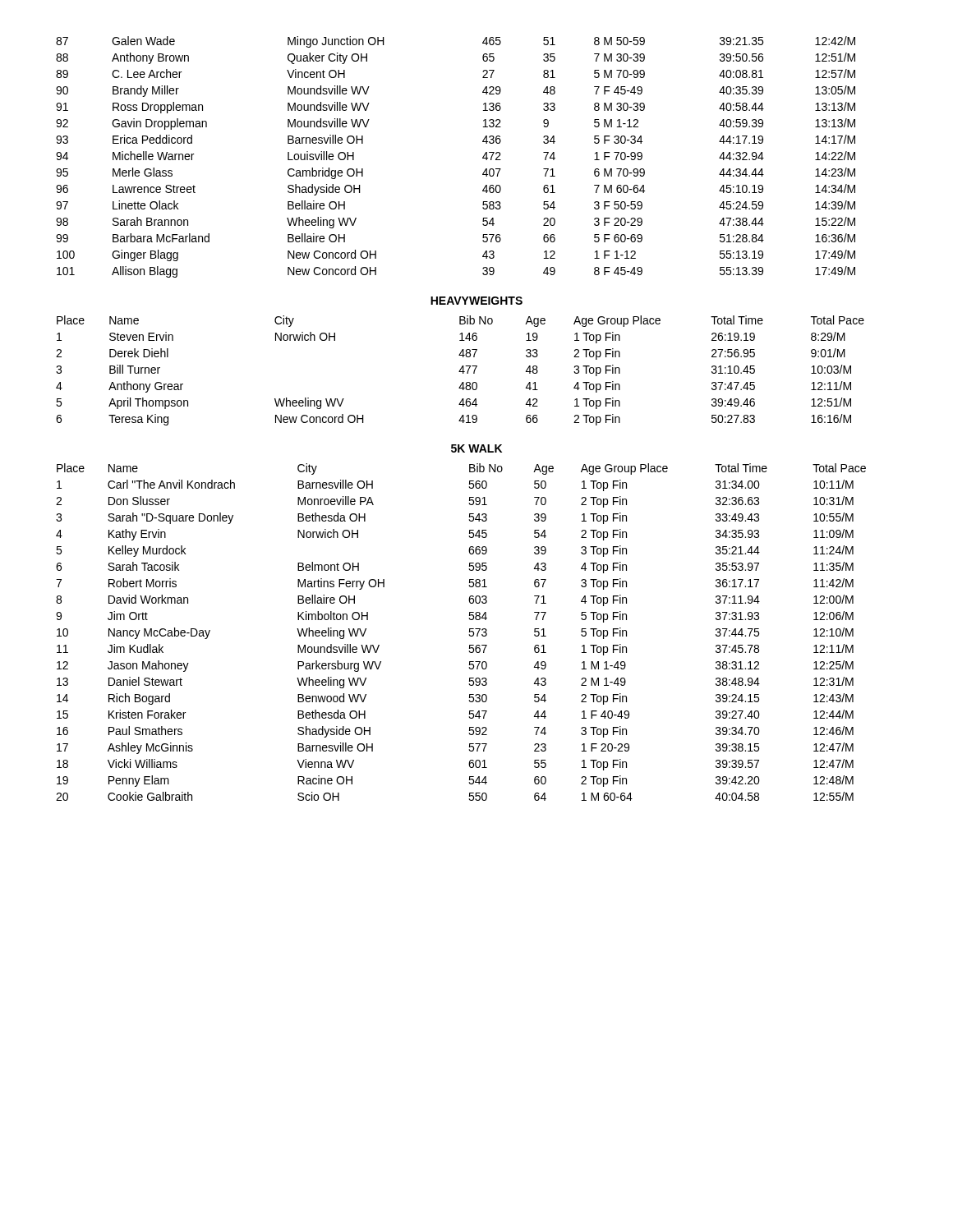Click on the table containing "Merle Glass"
This screenshot has height=1232, width=953.
pos(476,156)
